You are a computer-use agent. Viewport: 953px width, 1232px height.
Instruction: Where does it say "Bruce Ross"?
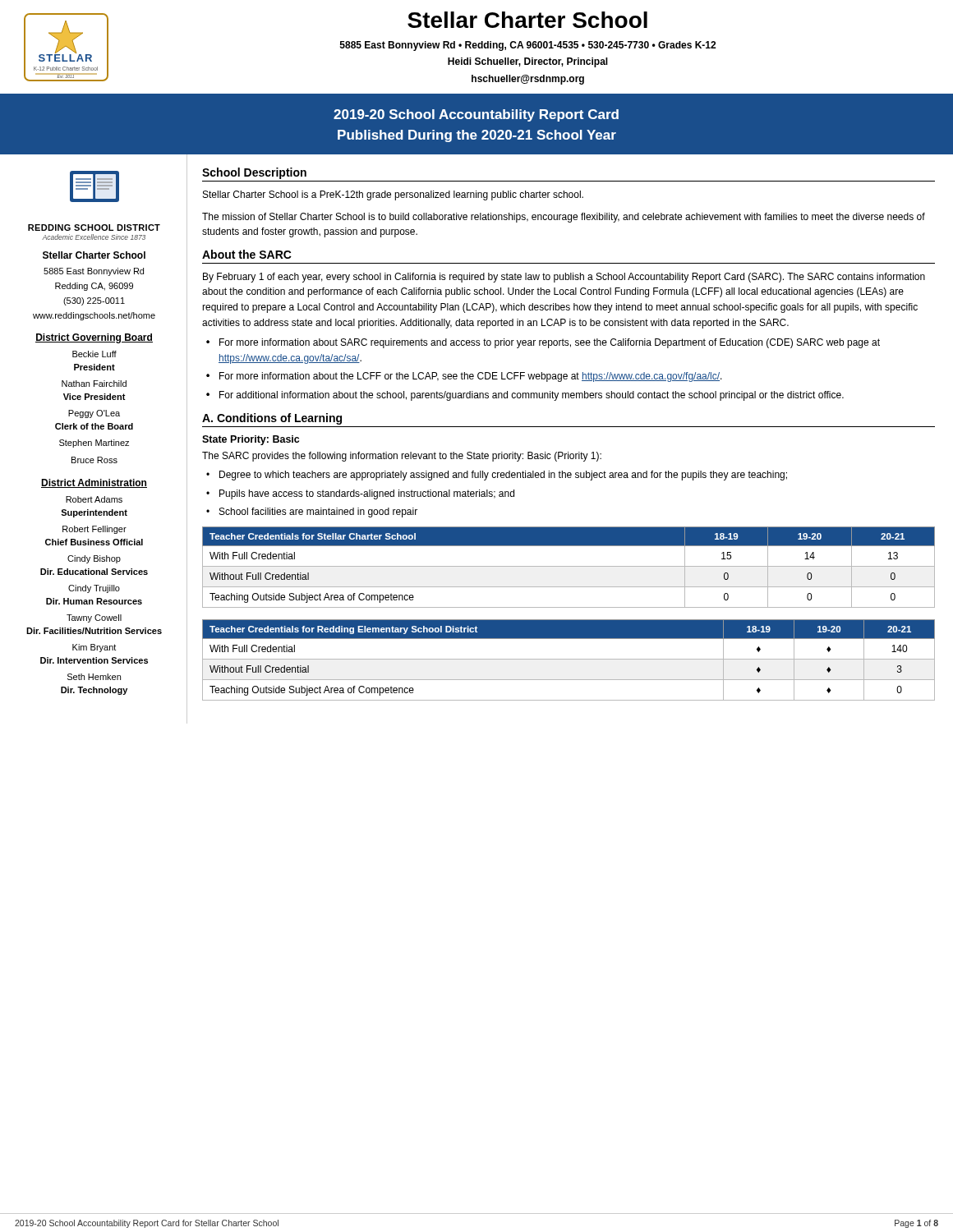(94, 460)
